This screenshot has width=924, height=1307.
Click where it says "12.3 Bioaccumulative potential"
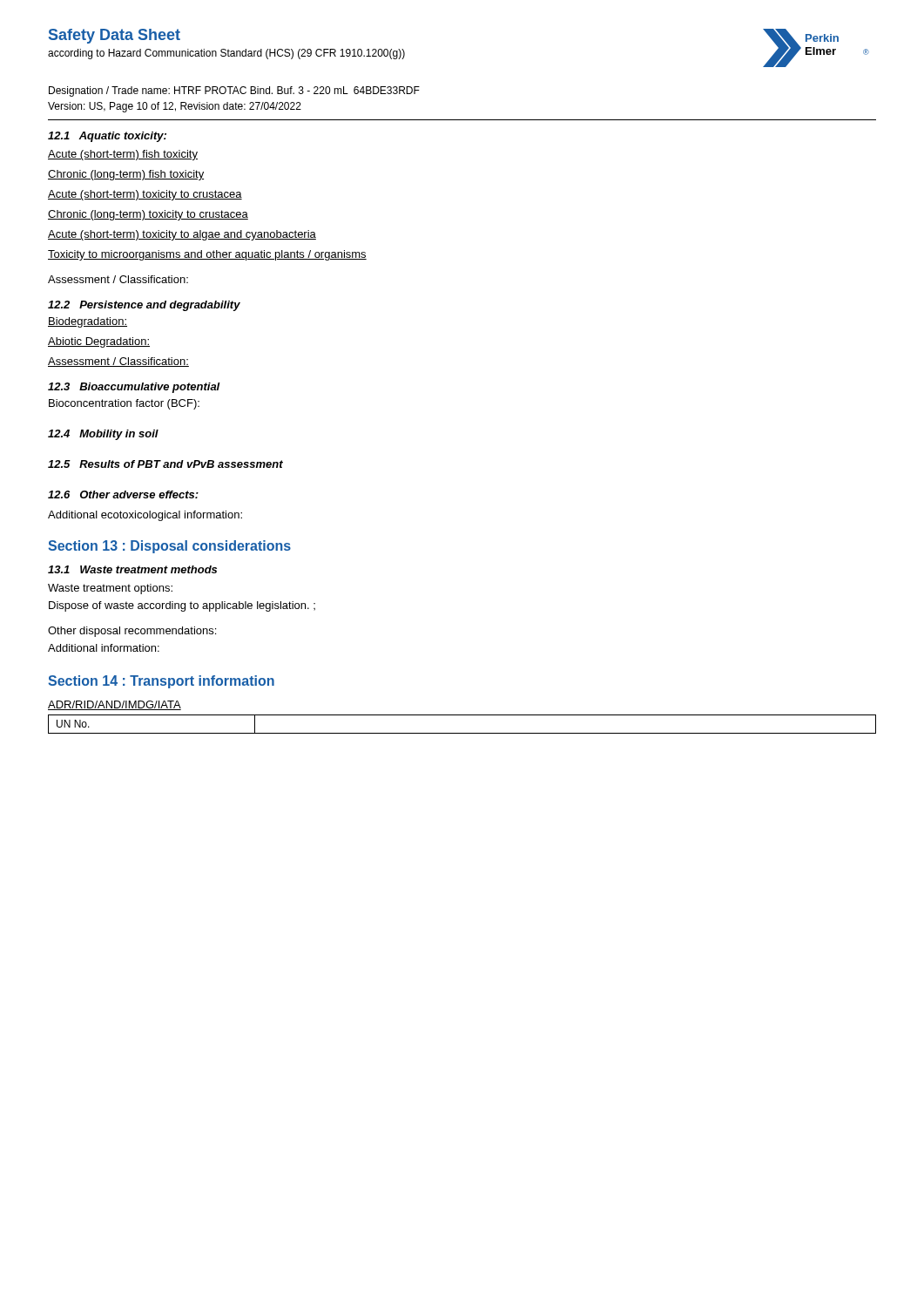(134, 386)
